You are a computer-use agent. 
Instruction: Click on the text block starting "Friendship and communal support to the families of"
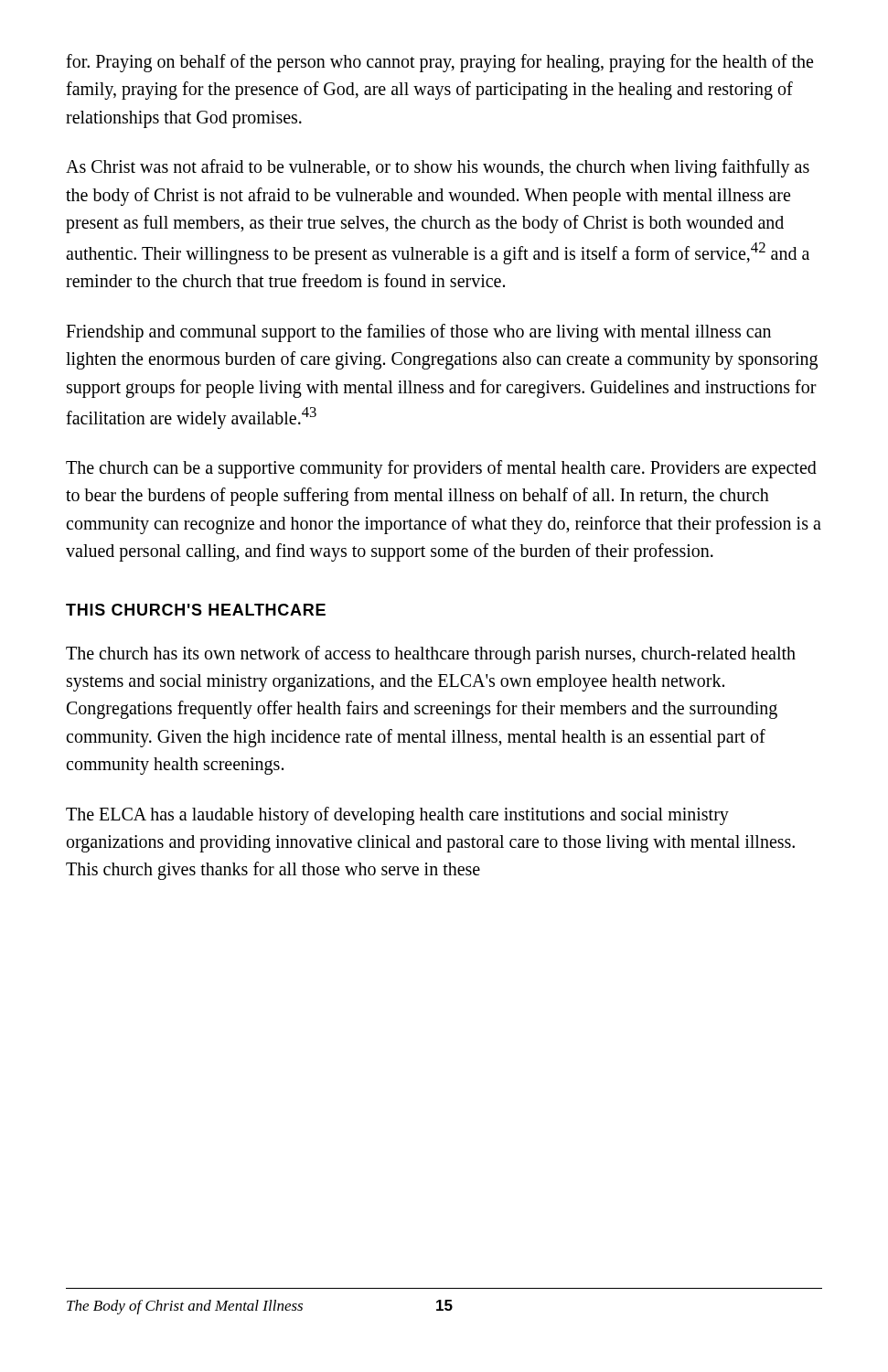tap(442, 374)
